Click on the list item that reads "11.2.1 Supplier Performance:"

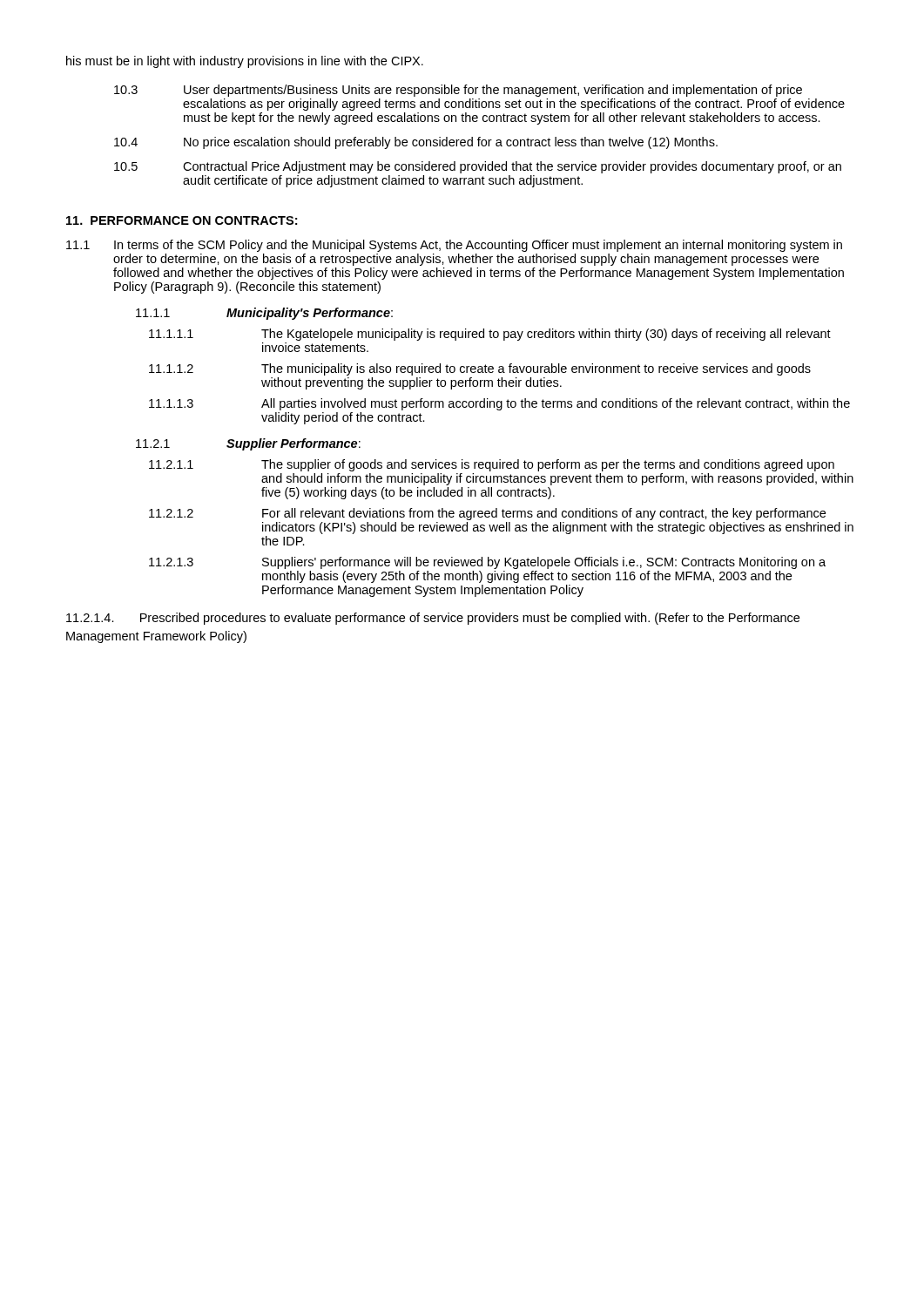click(248, 444)
